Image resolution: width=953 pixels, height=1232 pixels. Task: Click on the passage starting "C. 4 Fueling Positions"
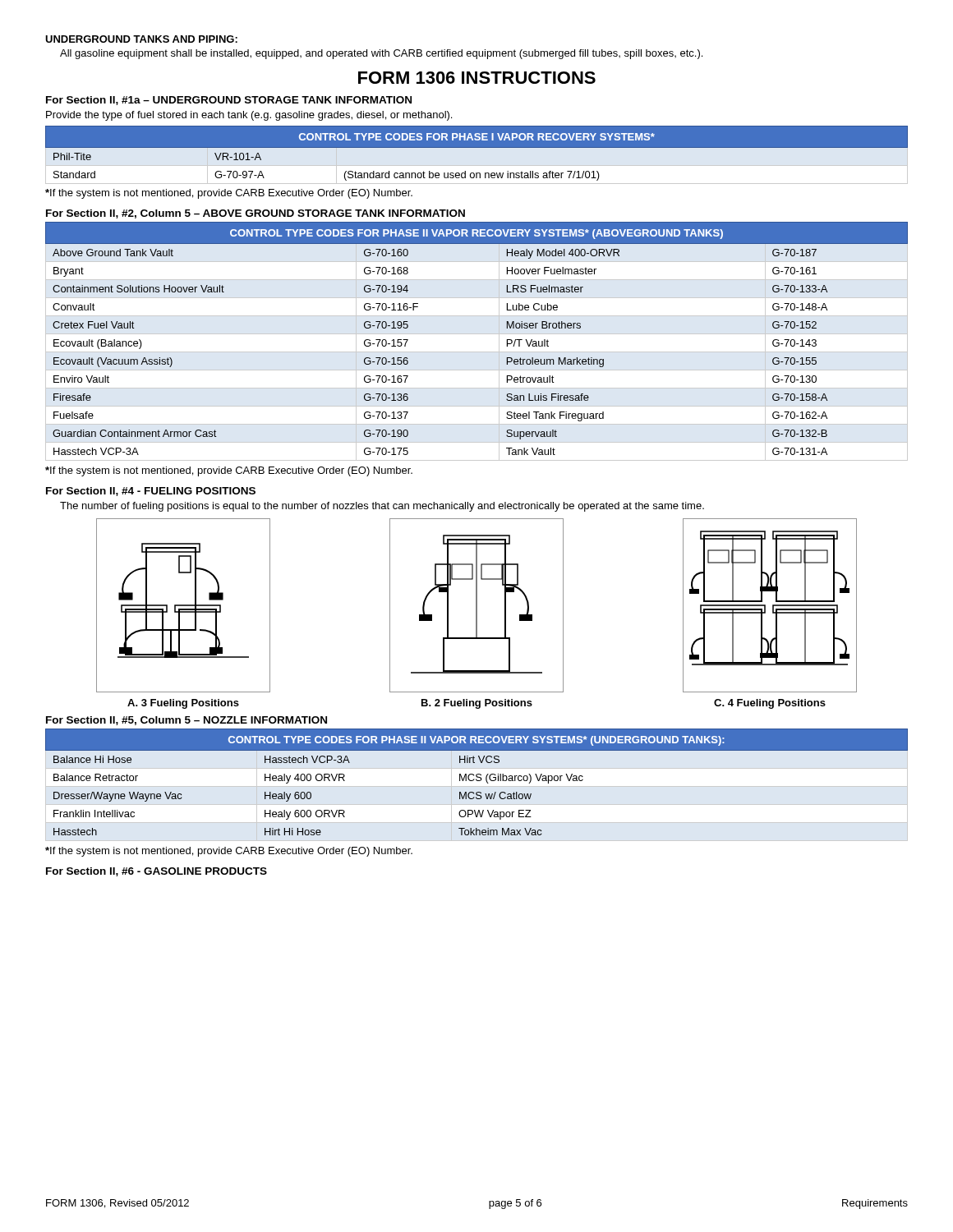770,703
